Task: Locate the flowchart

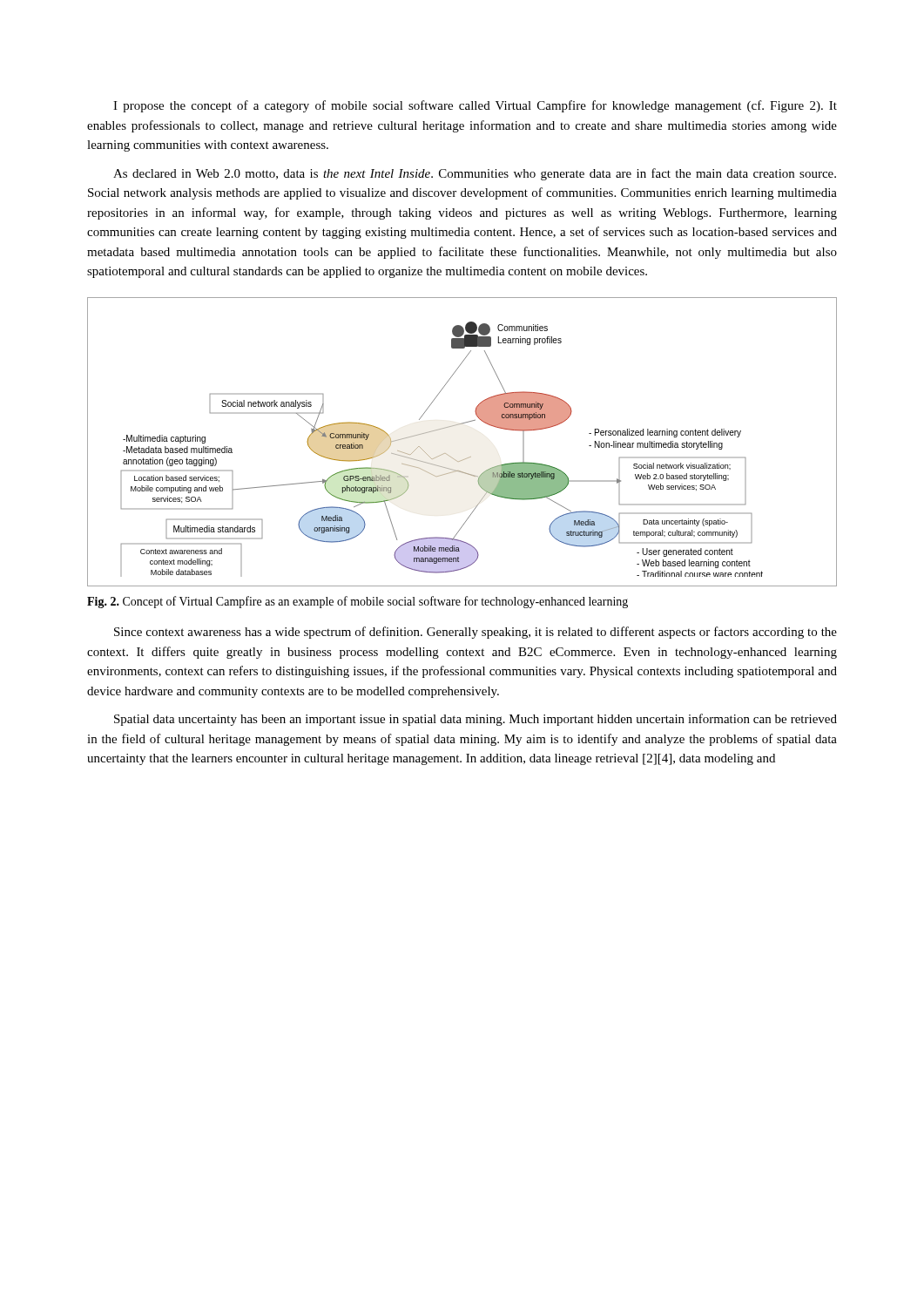Action: click(462, 441)
